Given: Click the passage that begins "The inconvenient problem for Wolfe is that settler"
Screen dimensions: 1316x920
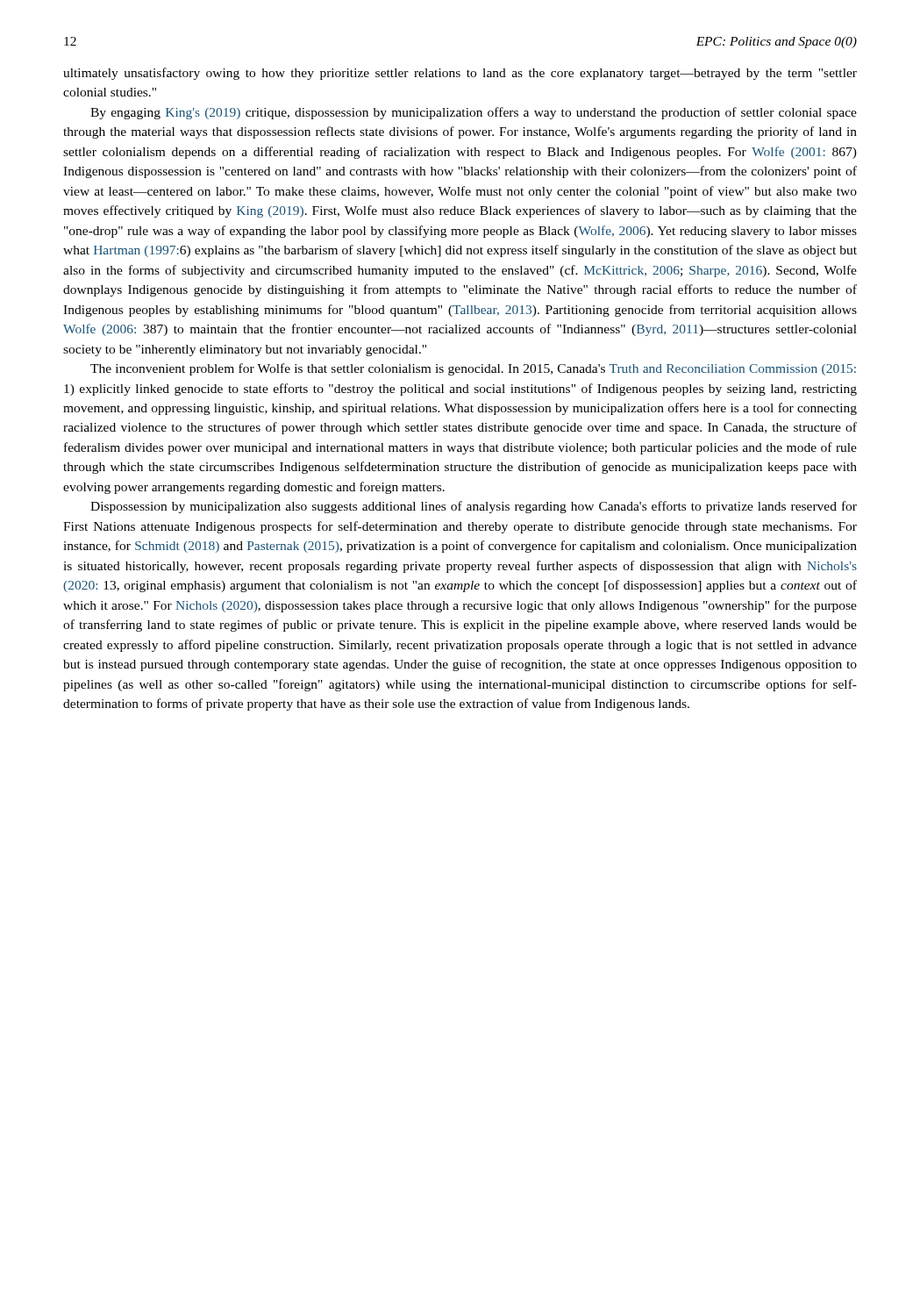Looking at the screenshot, I should coord(460,427).
